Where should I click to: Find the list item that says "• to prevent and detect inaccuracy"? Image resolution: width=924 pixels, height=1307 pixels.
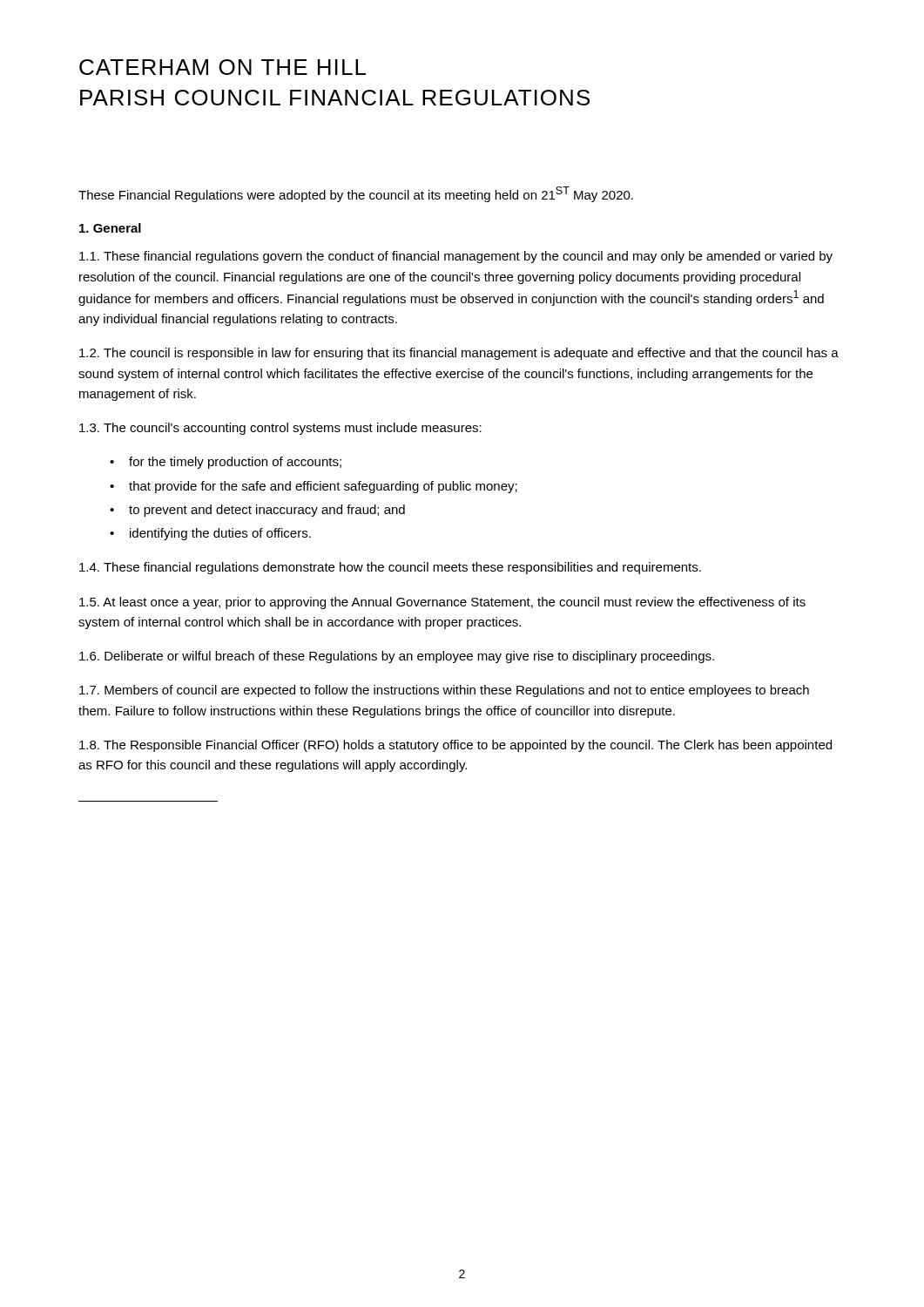[x=258, y=509]
